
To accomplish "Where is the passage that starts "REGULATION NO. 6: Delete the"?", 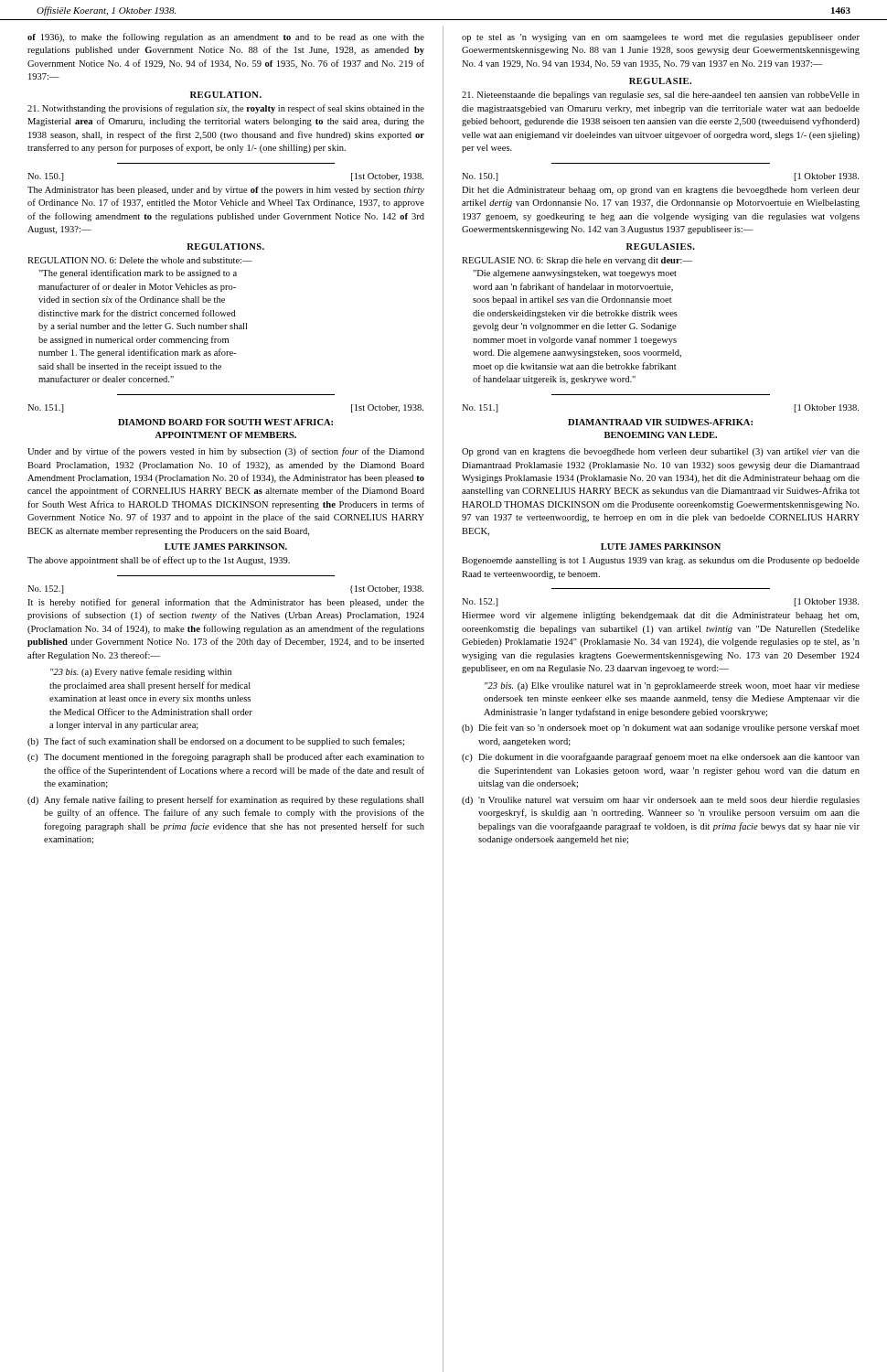I will coord(226,321).
